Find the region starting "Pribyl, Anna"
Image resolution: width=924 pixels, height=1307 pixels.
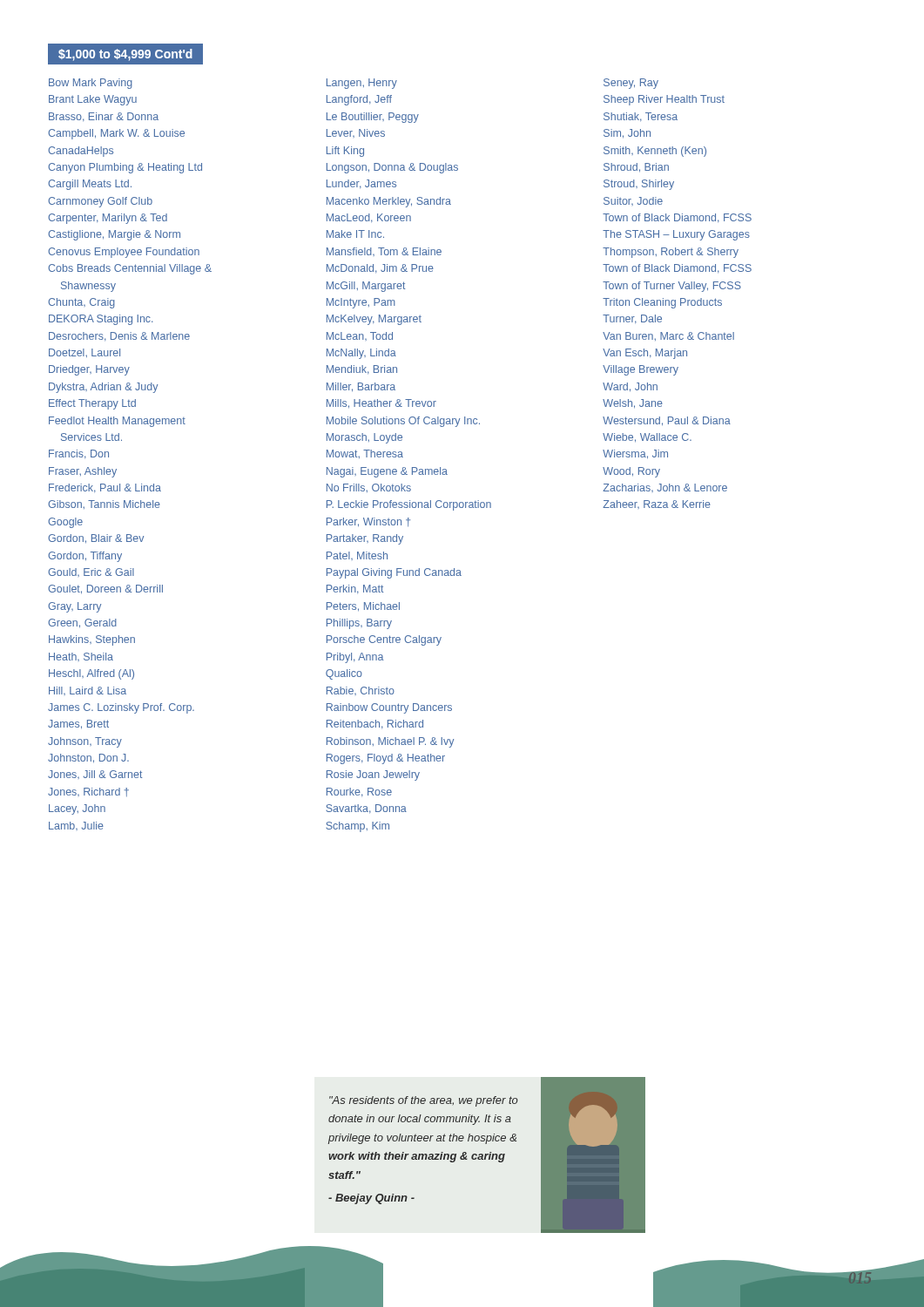pos(354,657)
